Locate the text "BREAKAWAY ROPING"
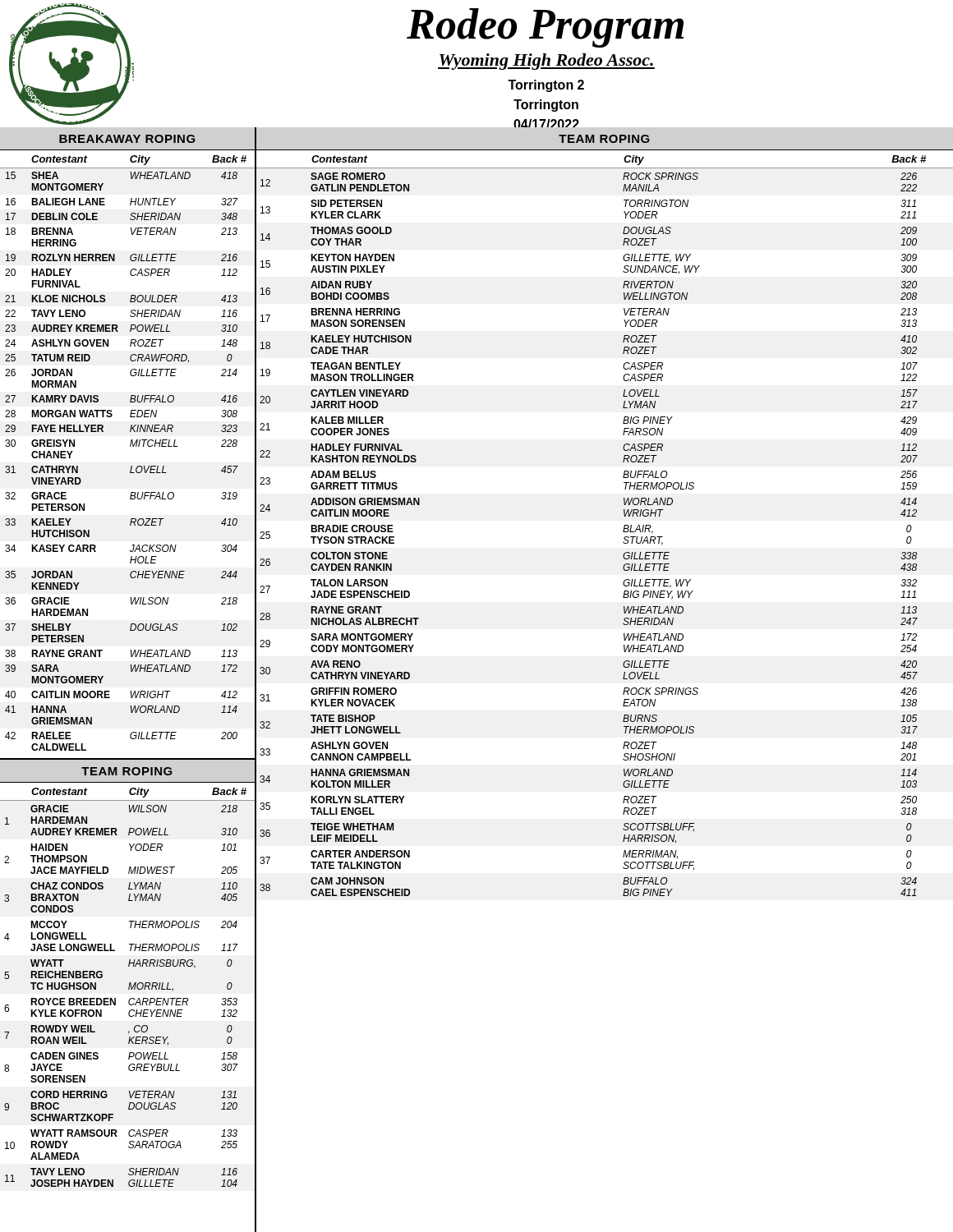Image resolution: width=953 pixels, height=1232 pixels. 127,138
